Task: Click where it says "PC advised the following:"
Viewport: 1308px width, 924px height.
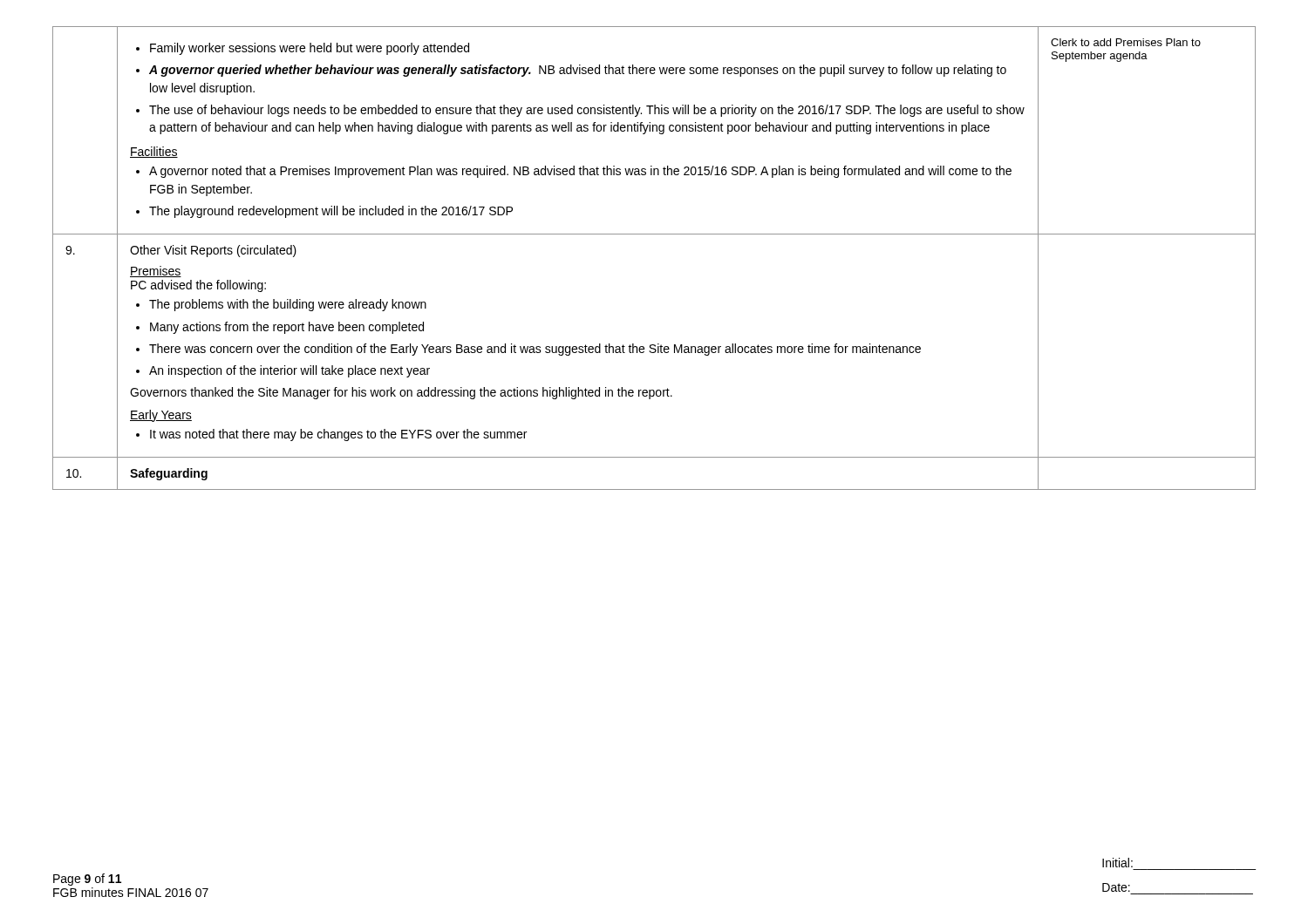Action: pos(198,285)
